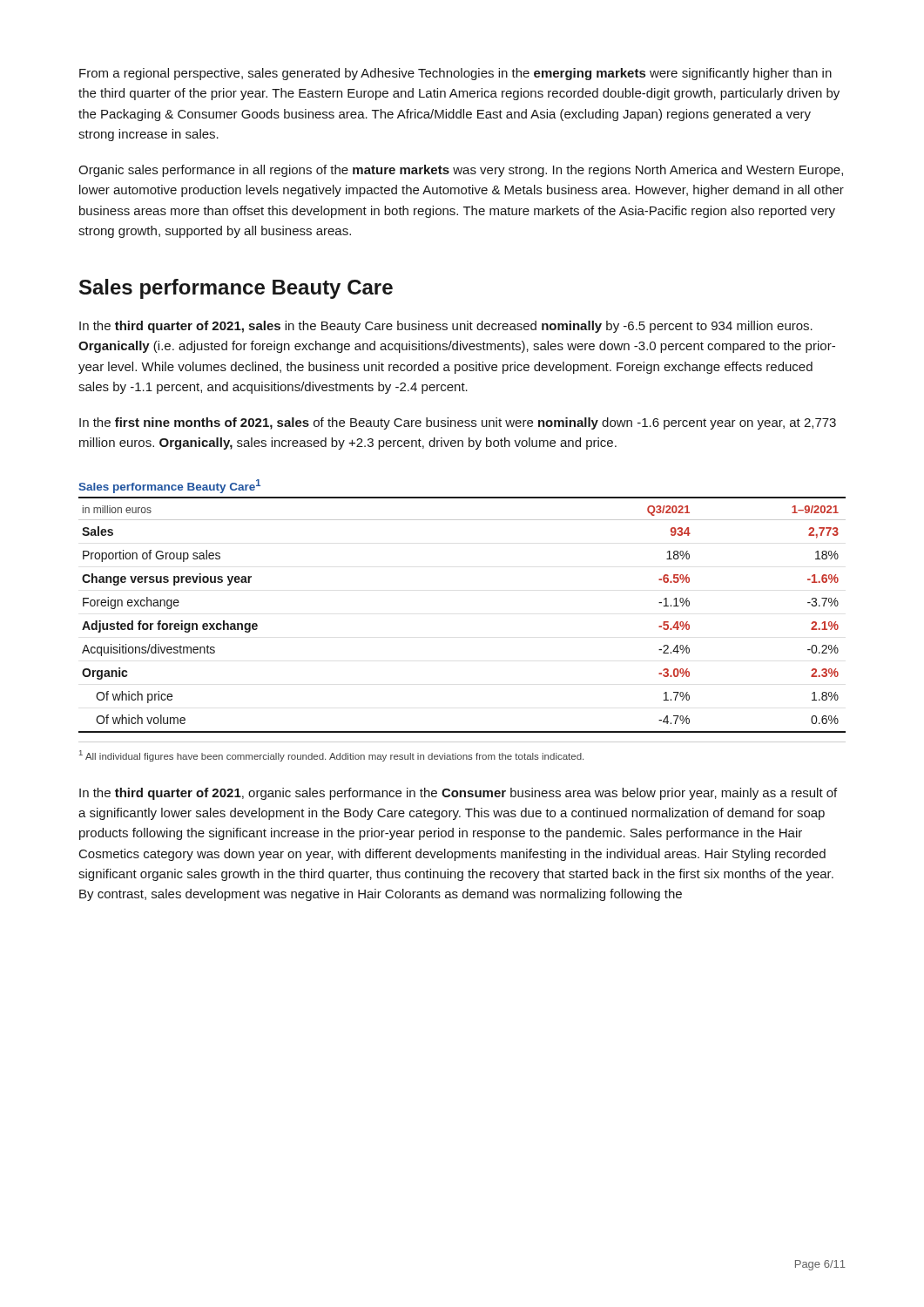The image size is (924, 1307).
Task: Point to the block beginning "Organic sales performance in all regions of the"
Action: pos(461,200)
